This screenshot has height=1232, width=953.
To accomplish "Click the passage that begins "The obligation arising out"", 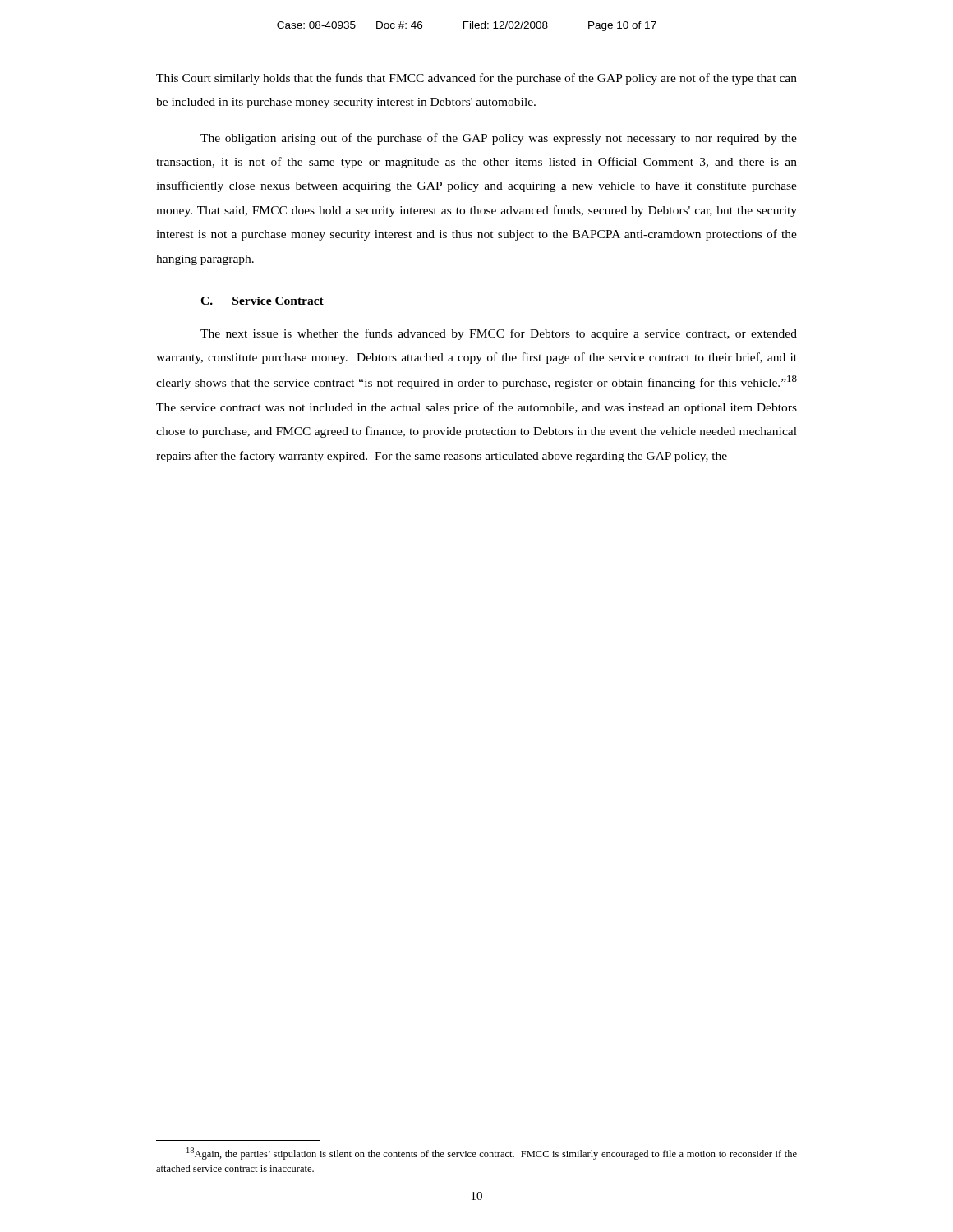I will pos(476,198).
